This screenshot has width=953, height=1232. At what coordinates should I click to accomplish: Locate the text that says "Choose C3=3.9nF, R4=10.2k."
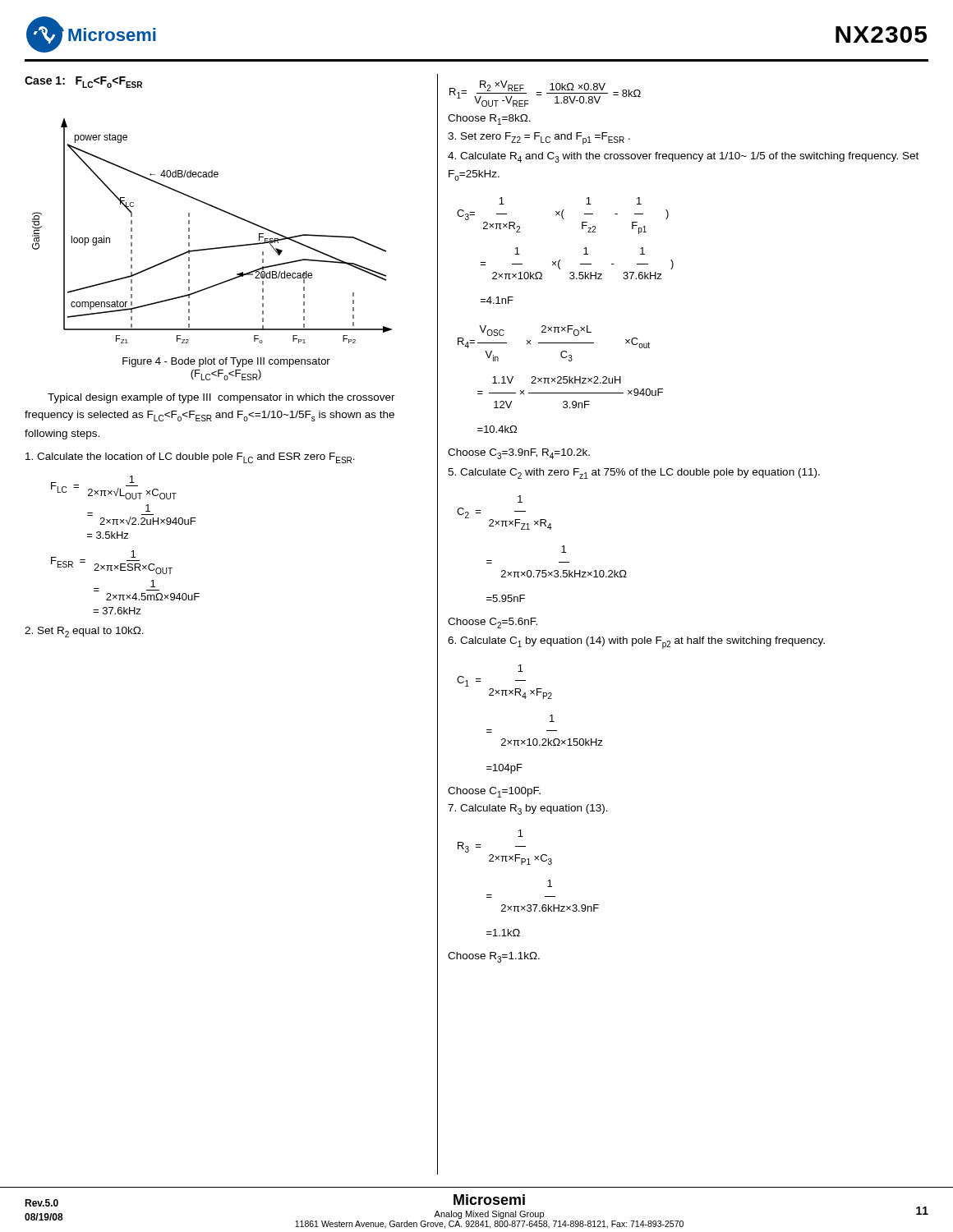(519, 453)
